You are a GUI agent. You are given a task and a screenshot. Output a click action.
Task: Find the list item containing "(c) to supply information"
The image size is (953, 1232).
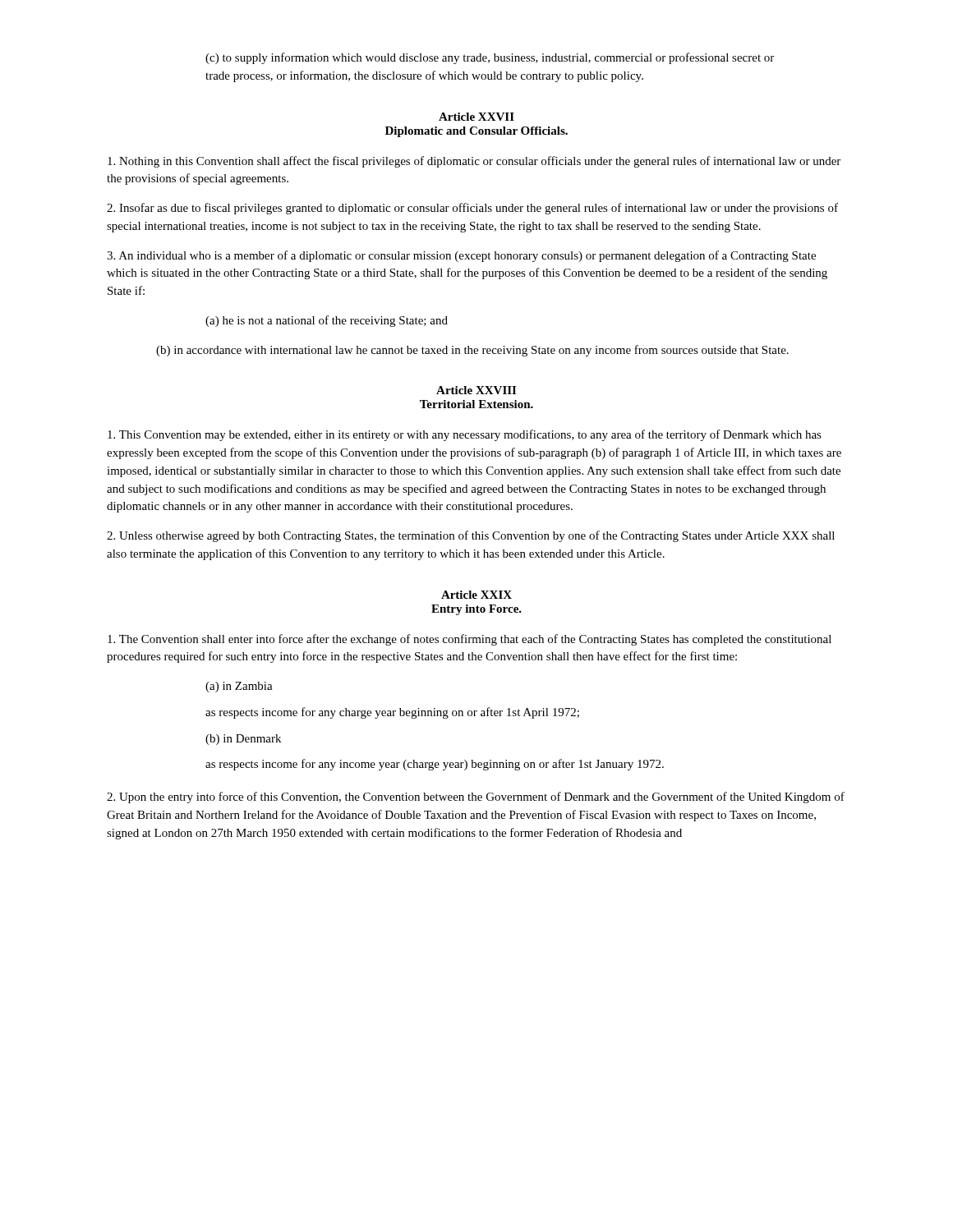point(501,67)
